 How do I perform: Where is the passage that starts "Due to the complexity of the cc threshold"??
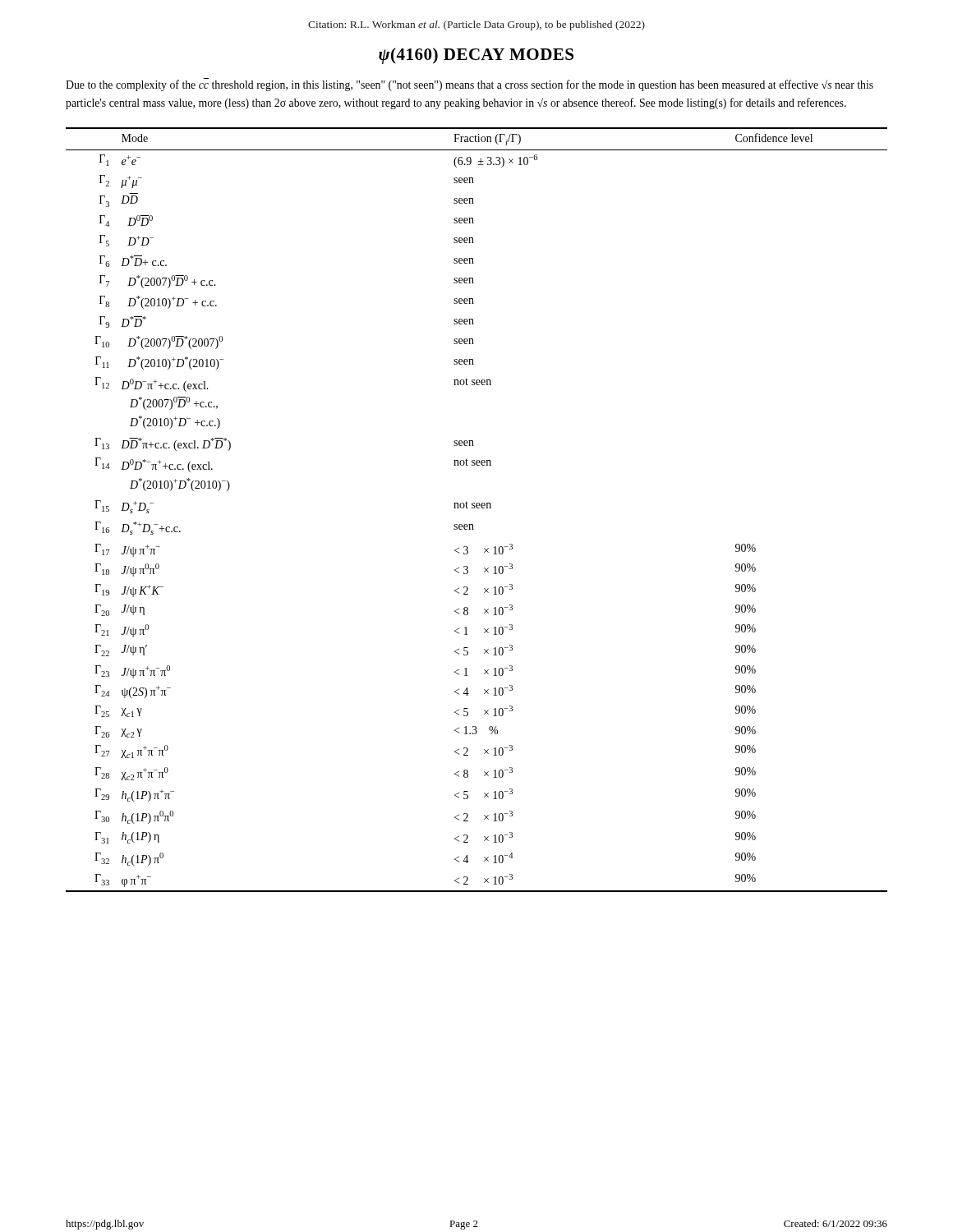470,94
